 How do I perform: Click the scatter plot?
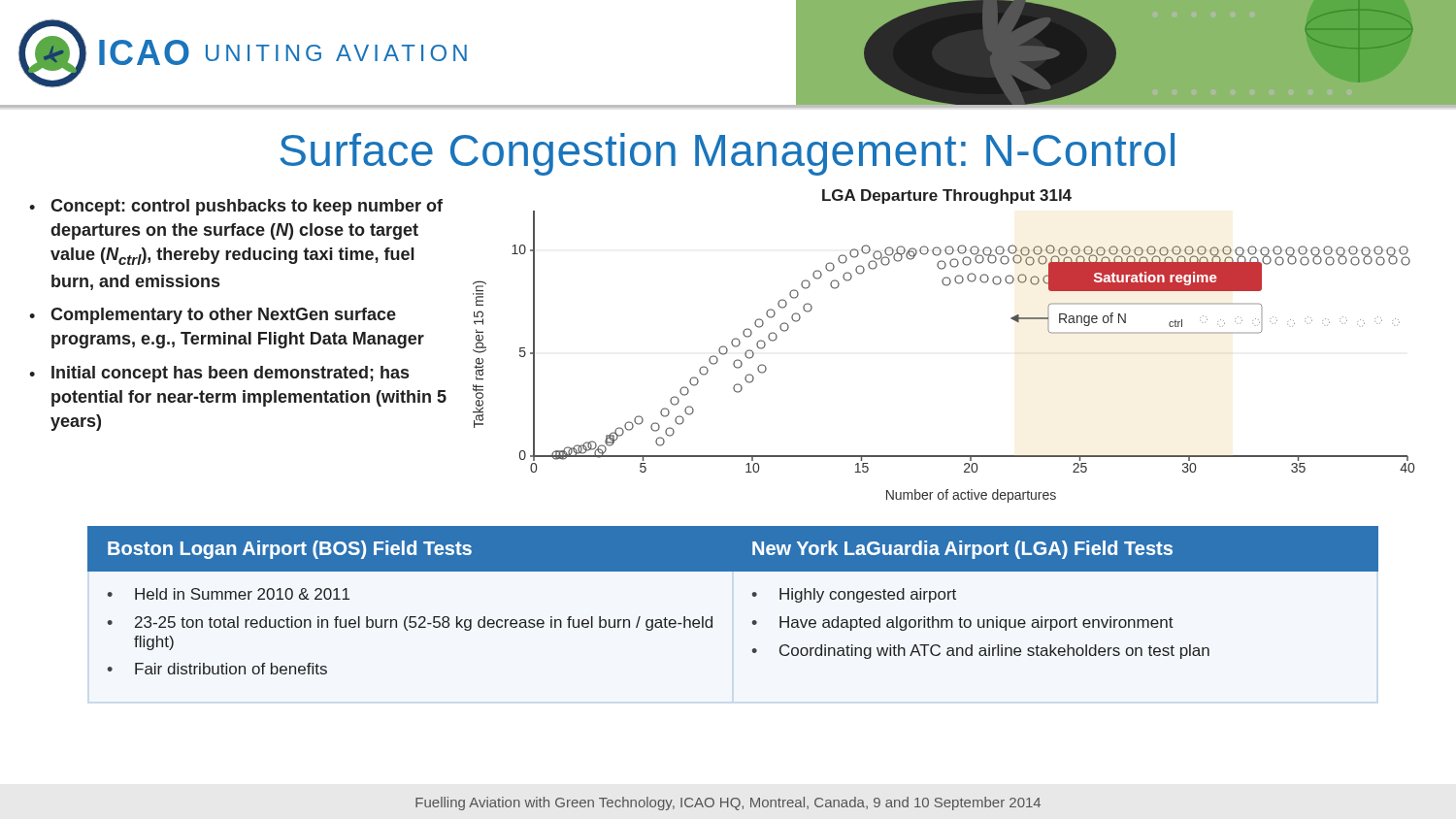point(946,344)
